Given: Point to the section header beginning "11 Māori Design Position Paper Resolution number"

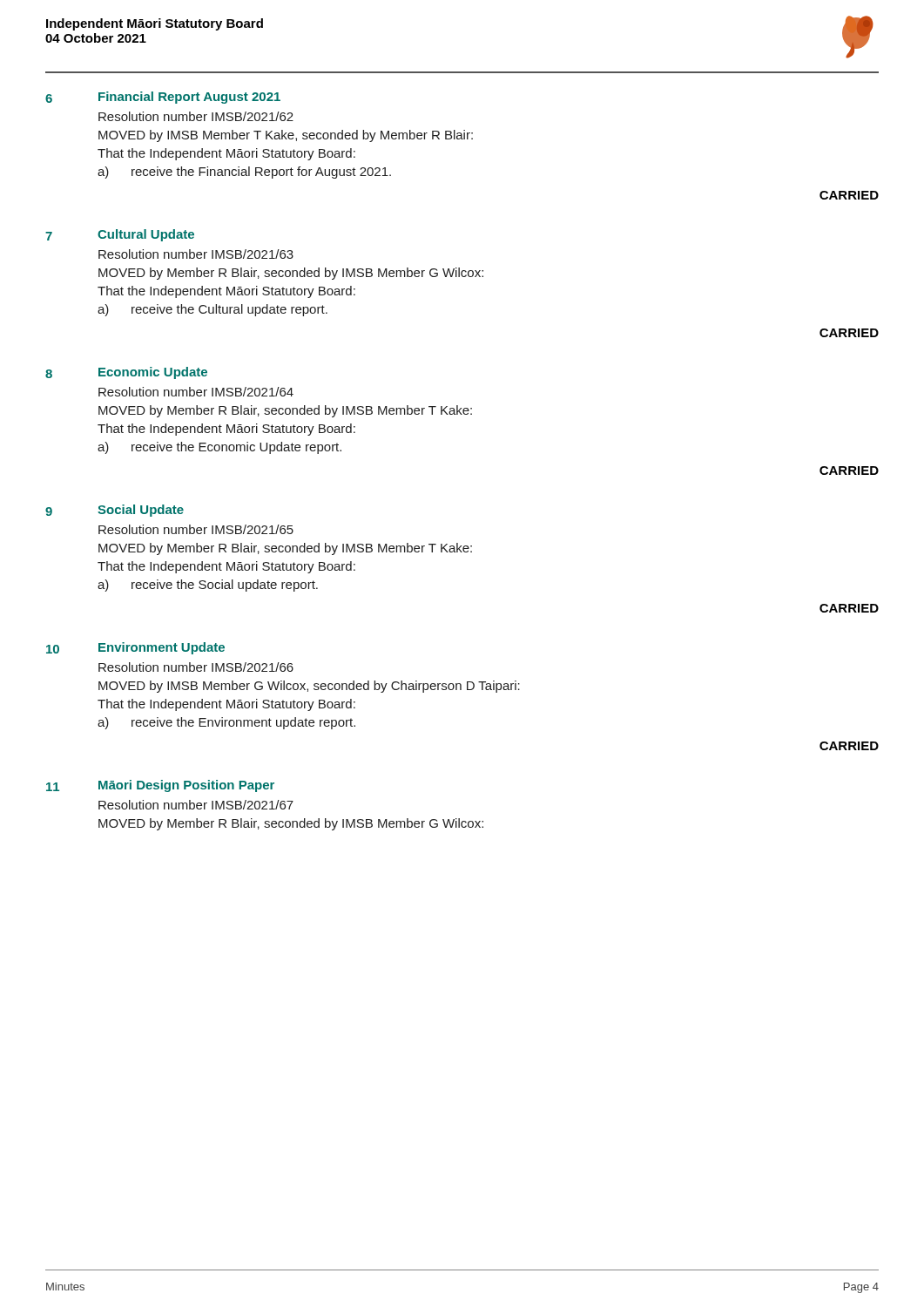Looking at the screenshot, I should tap(160, 786).
